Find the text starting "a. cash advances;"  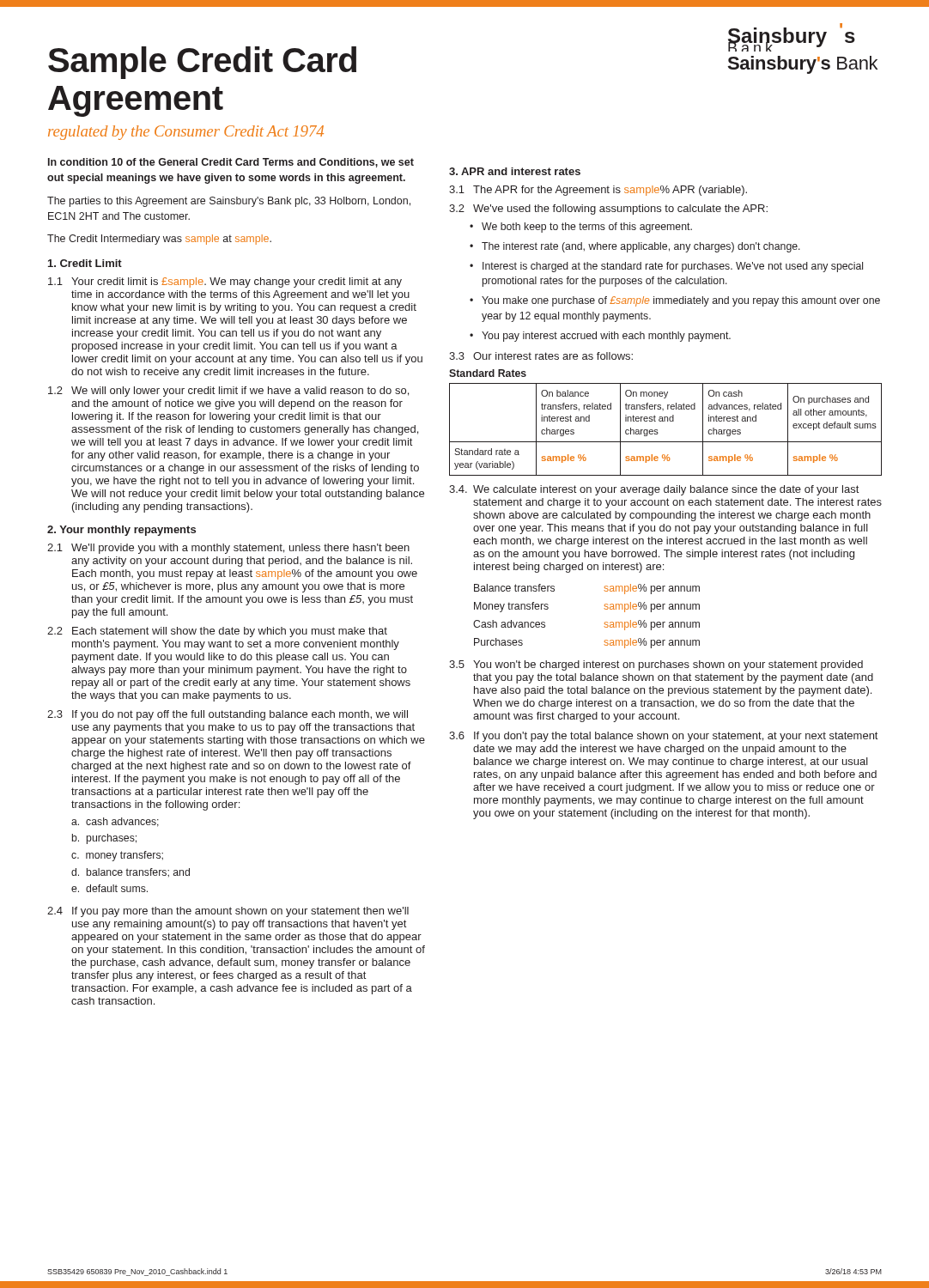(115, 821)
